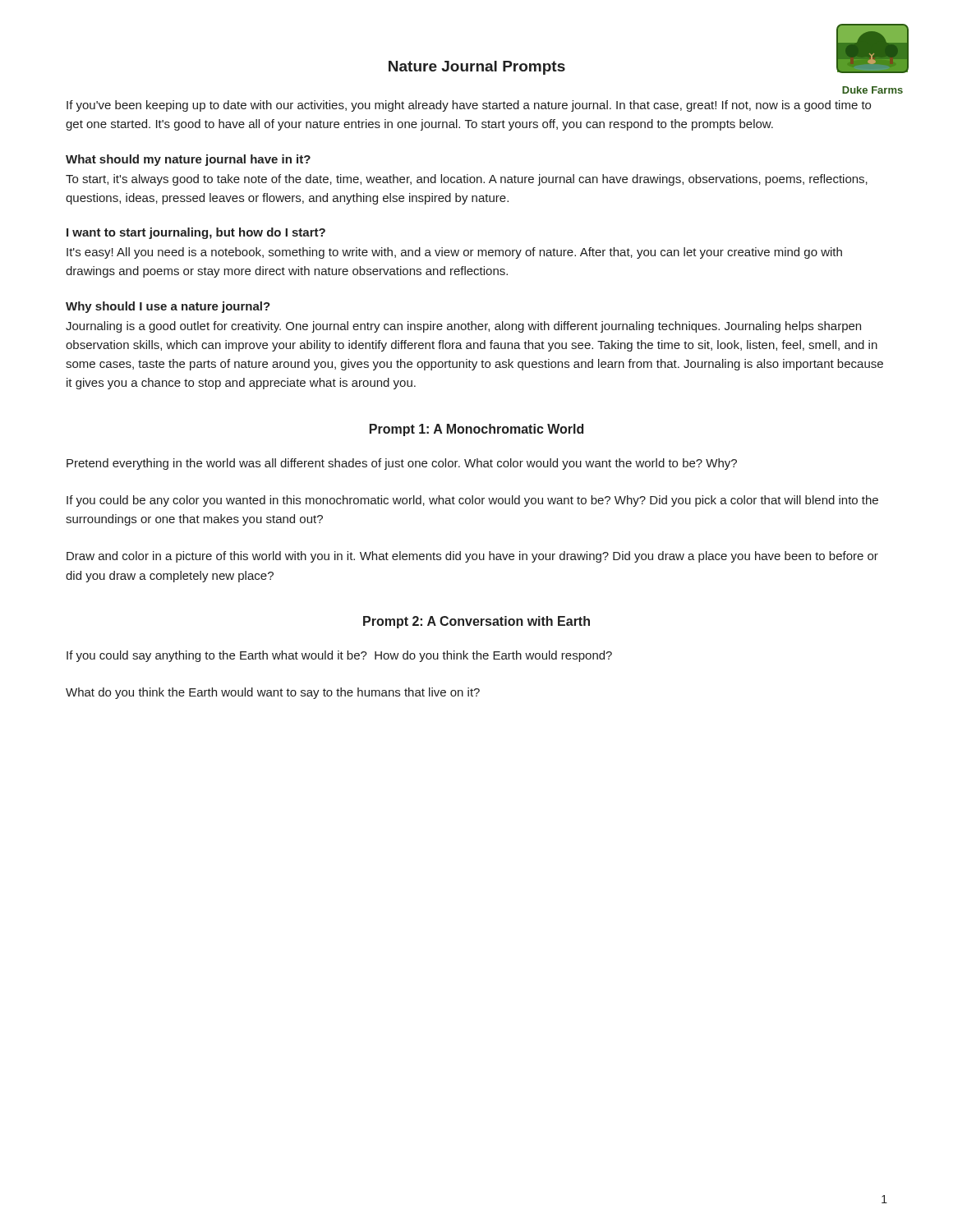Find the block starting "If you could say anything to"
Screen dimensions: 1232x953
pyautogui.click(x=339, y=655)
